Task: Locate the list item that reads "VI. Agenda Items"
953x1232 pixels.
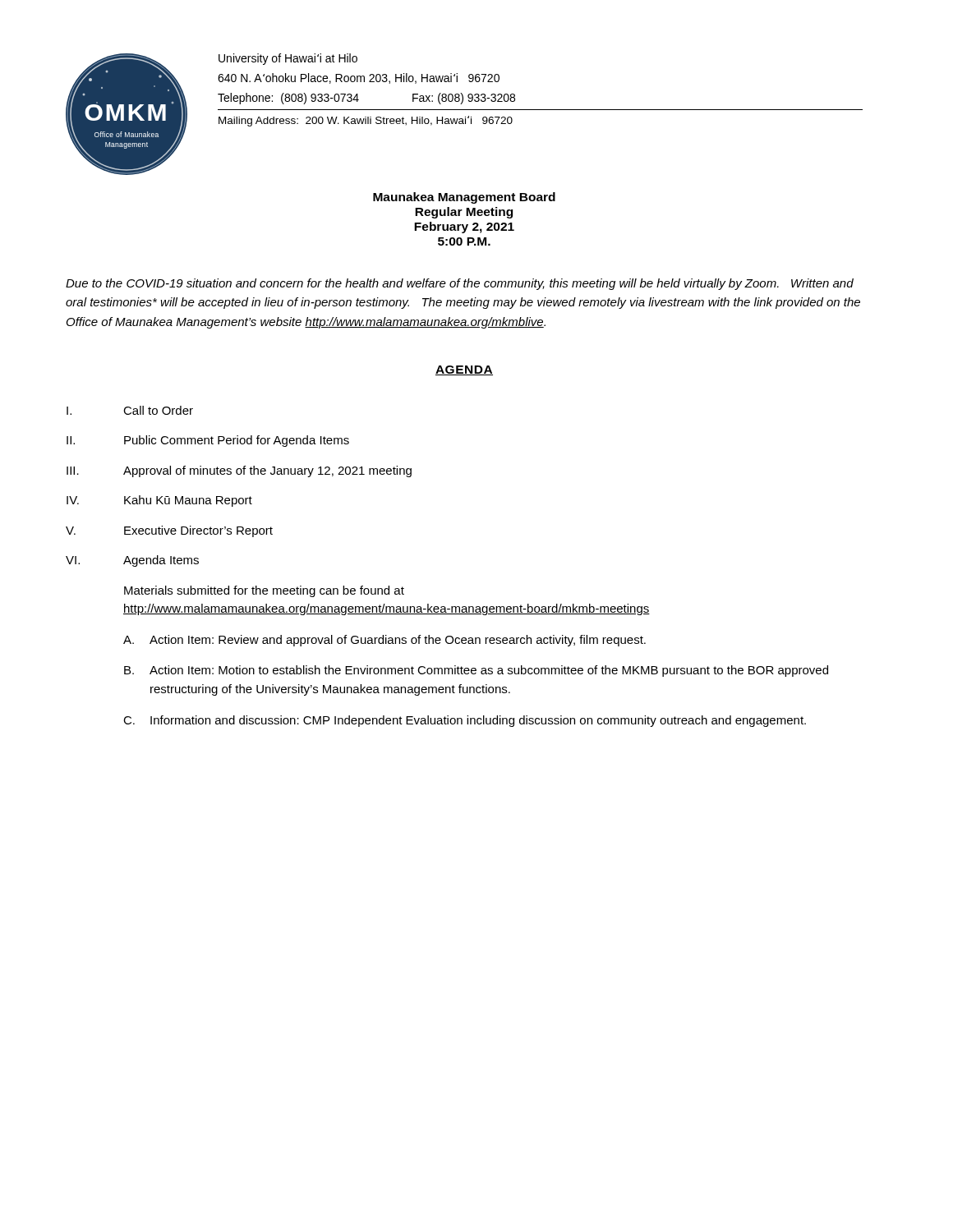Action: [132, 561]
